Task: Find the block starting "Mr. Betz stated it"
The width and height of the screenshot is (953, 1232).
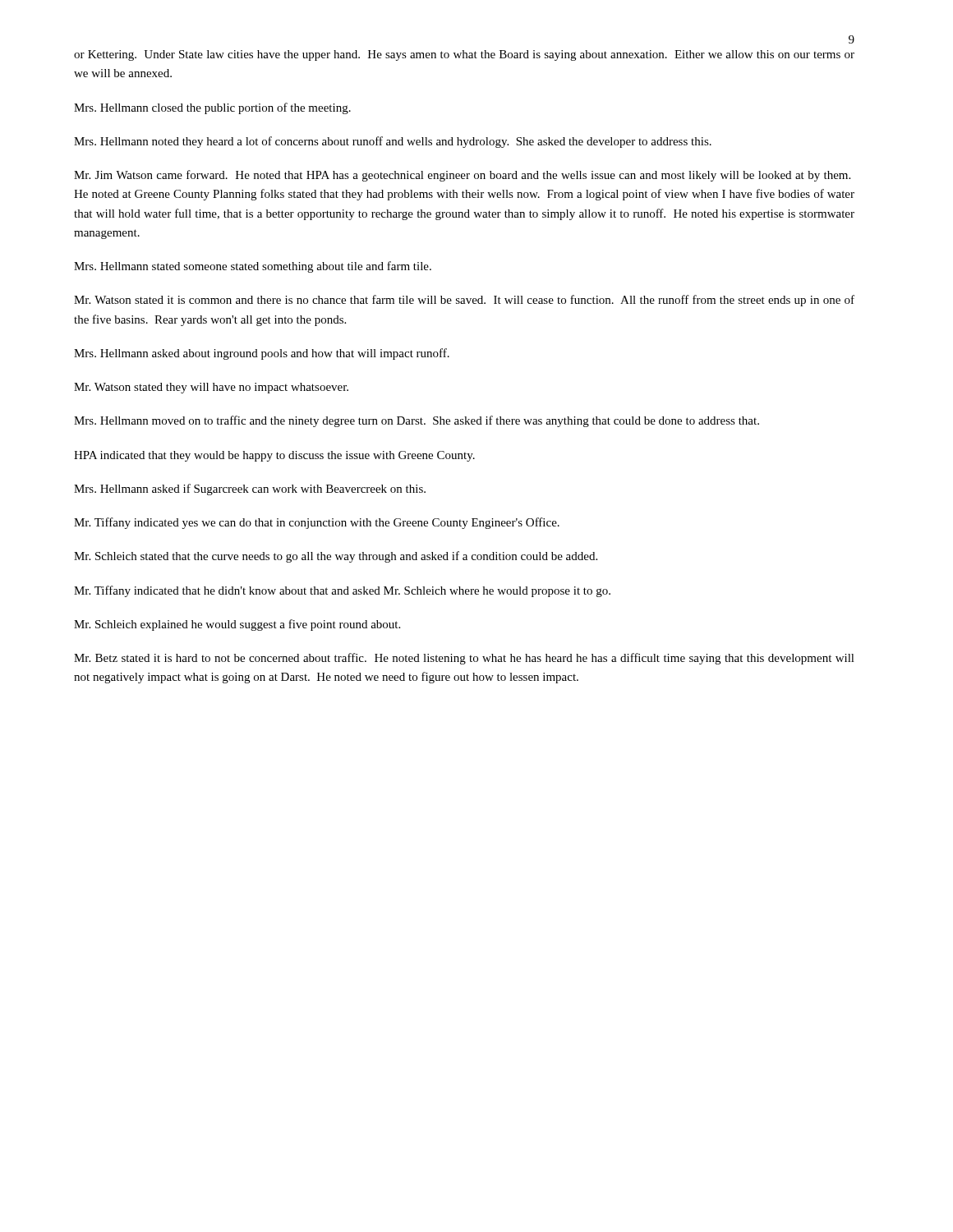Action: [x=464, y=667]
